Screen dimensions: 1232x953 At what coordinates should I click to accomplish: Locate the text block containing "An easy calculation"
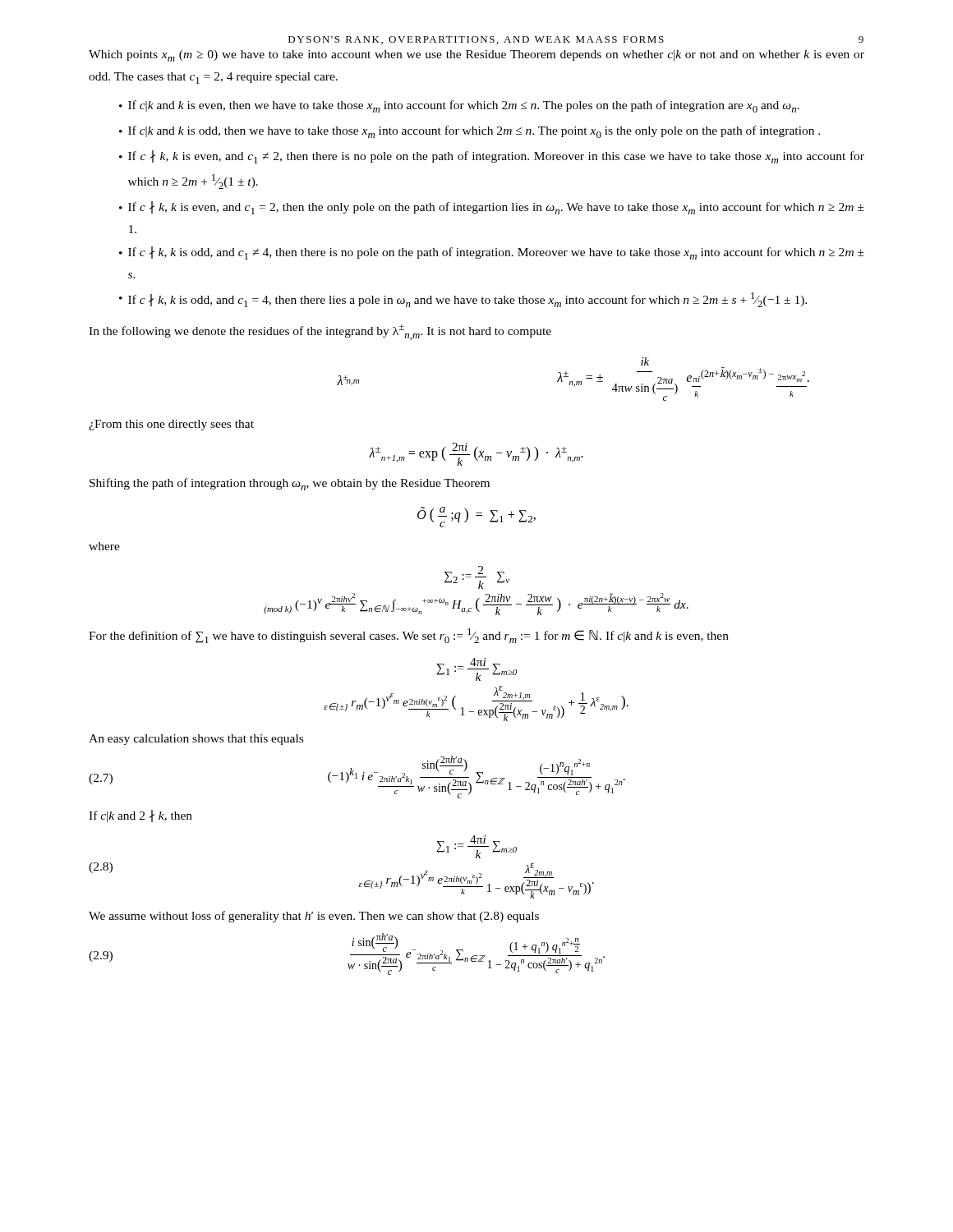click(x=196, y=740)
